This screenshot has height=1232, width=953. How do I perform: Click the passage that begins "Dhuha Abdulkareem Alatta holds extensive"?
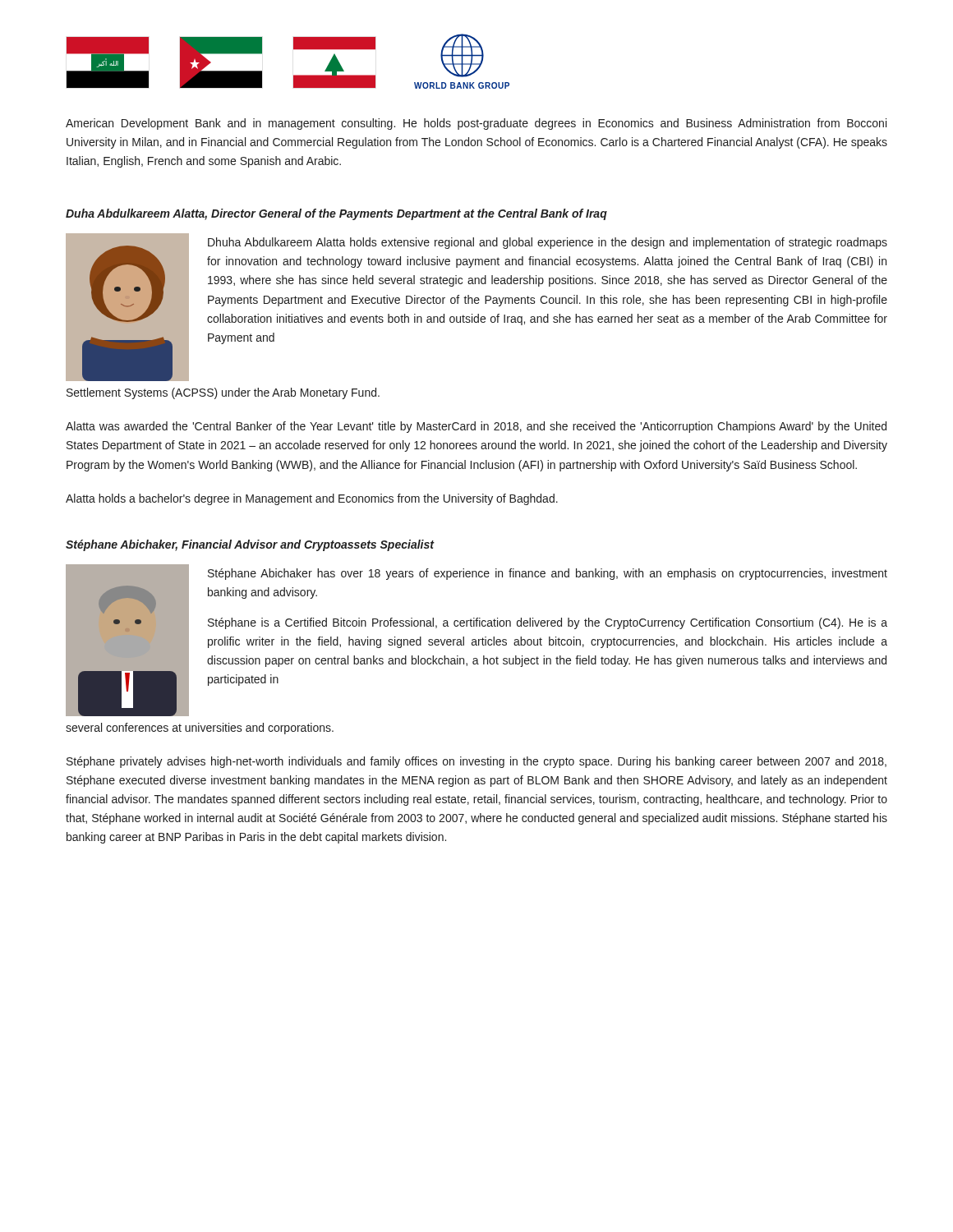[x=547, y=290]
